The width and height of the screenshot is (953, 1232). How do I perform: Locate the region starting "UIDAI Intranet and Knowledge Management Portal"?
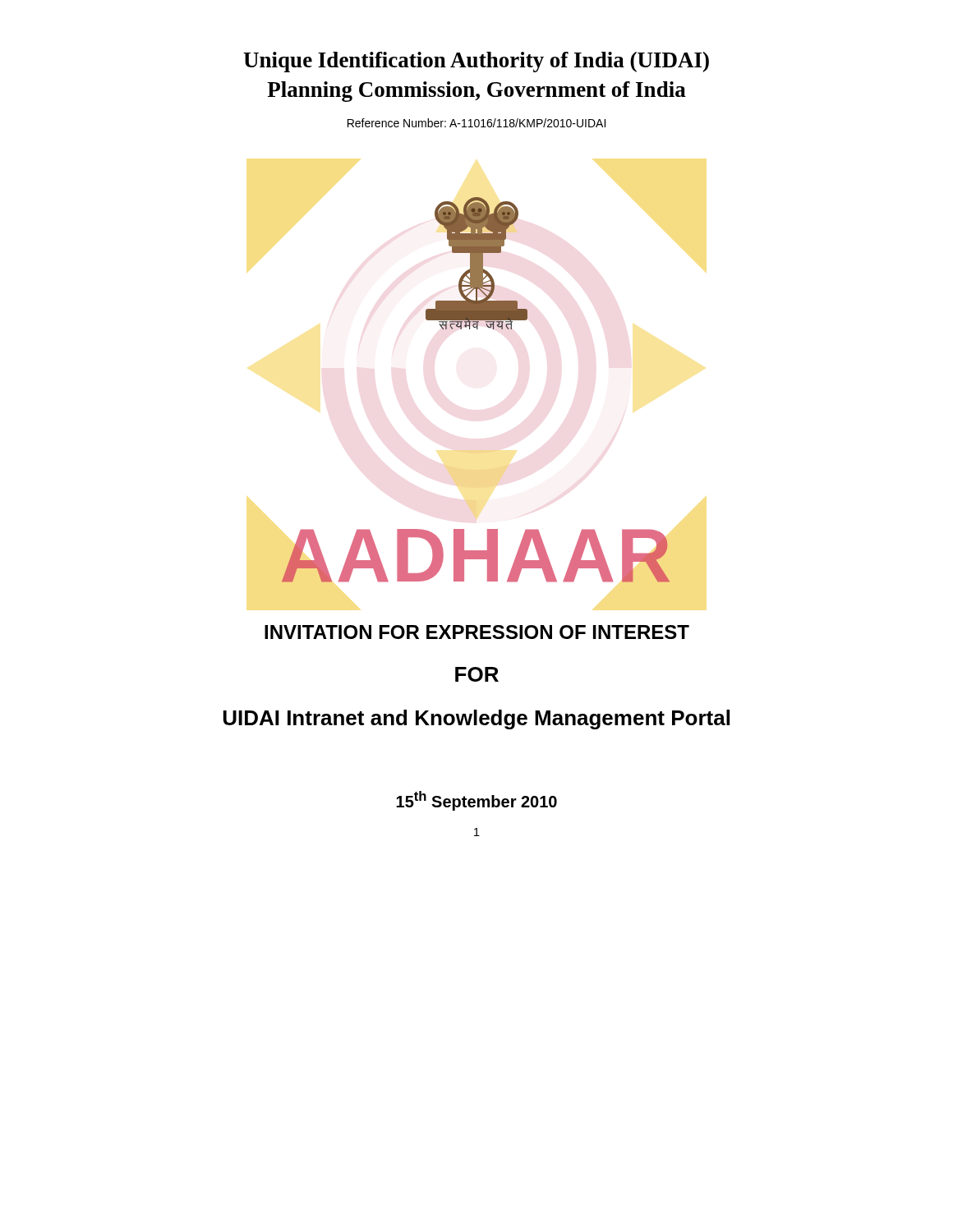[476, 718]
